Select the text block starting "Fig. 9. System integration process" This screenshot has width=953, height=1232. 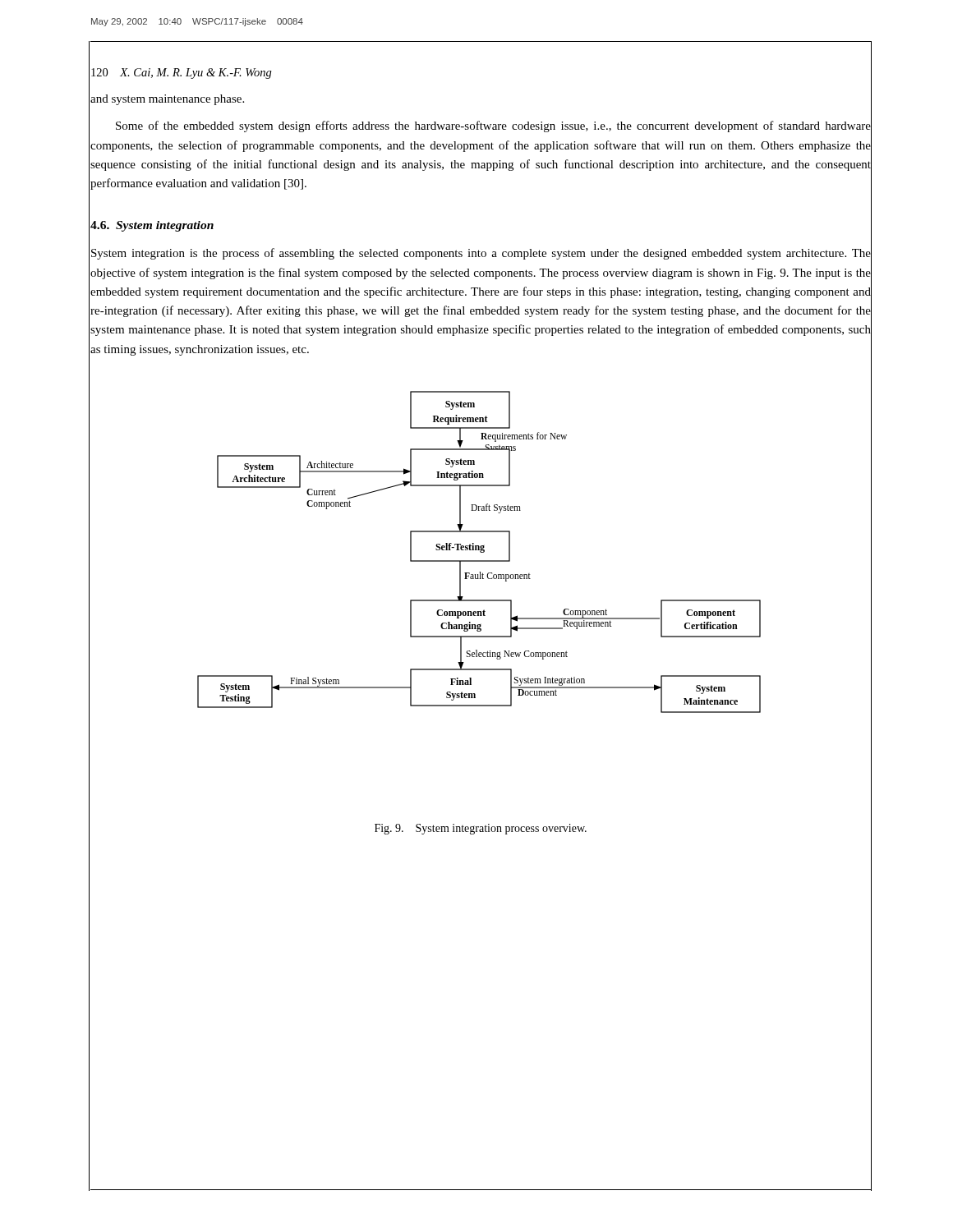click(481, 828)
